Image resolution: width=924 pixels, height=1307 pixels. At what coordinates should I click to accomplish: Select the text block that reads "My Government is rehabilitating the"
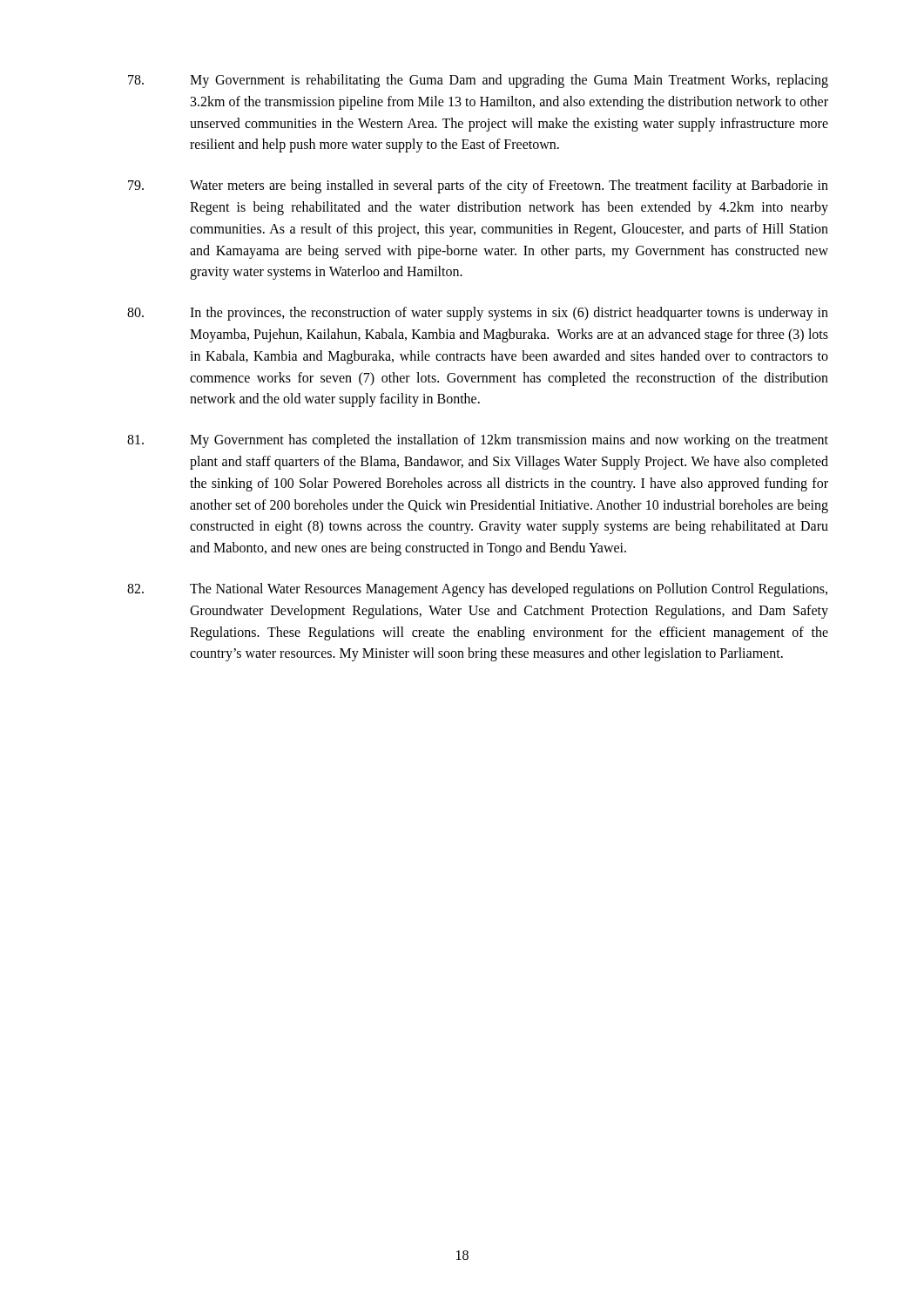click(x=462, y=113)
